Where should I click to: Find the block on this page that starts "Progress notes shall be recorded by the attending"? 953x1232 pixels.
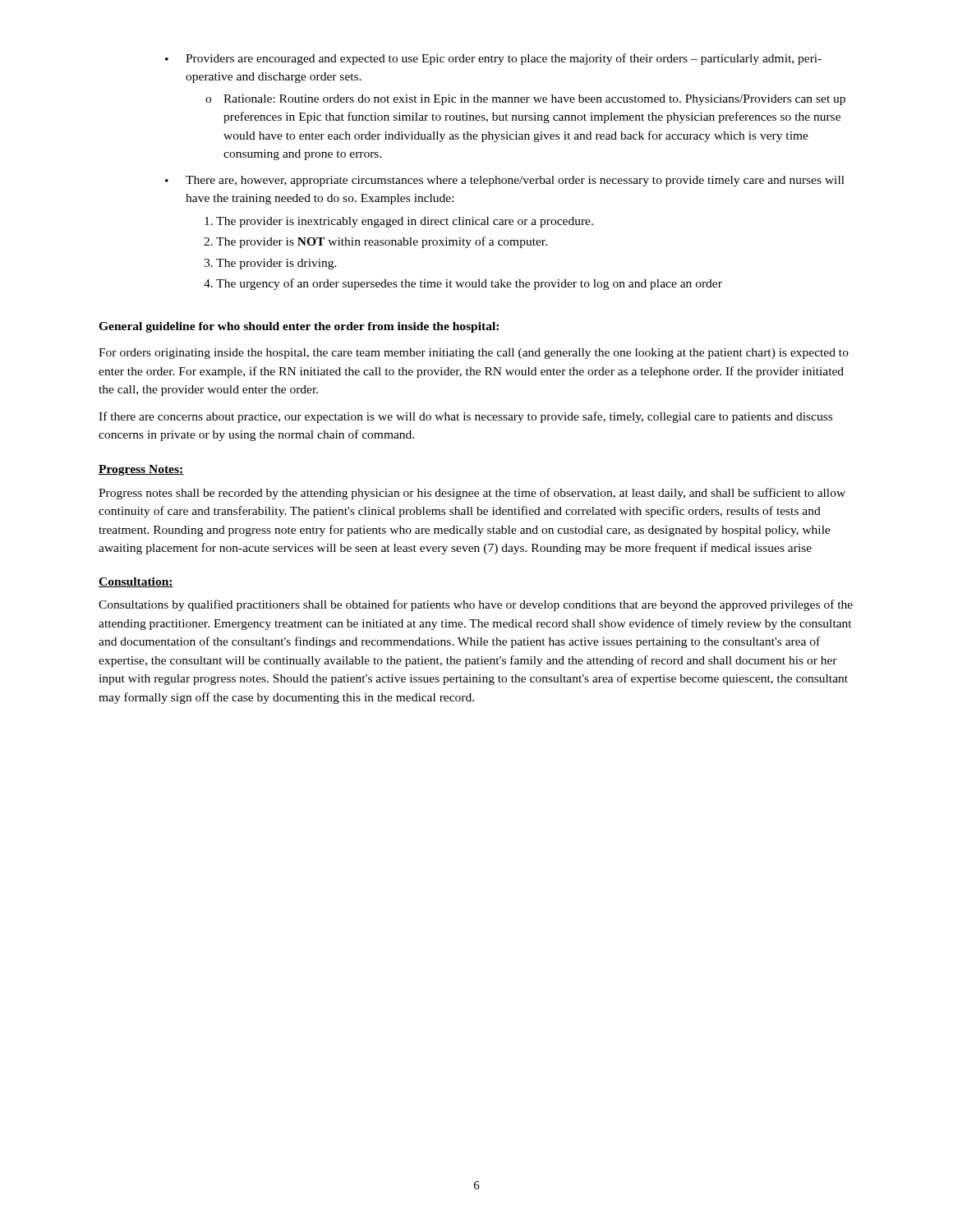[x=472, y=520]
